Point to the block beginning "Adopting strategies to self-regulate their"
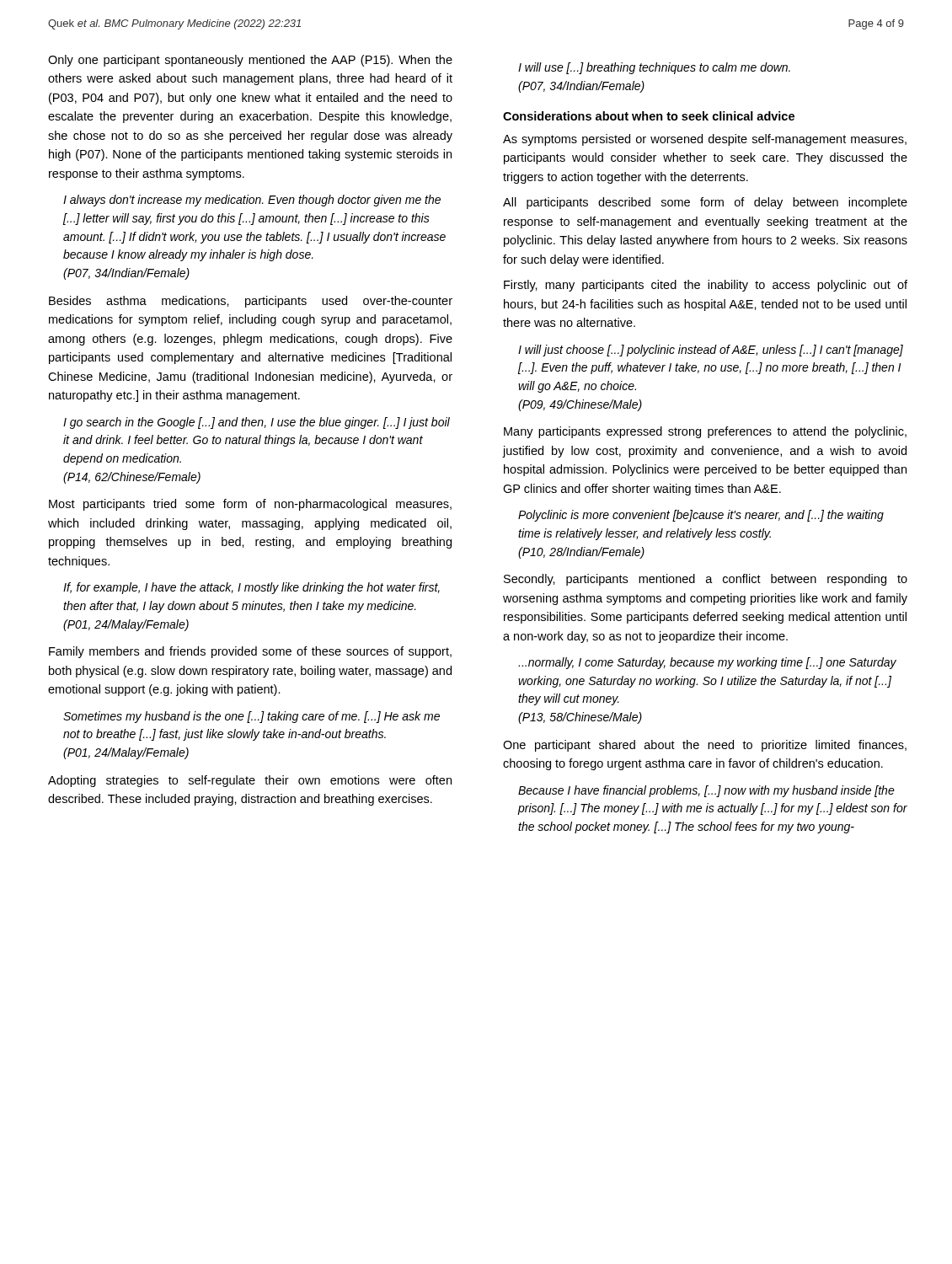The image size is (952, 1264). point(250,790)
